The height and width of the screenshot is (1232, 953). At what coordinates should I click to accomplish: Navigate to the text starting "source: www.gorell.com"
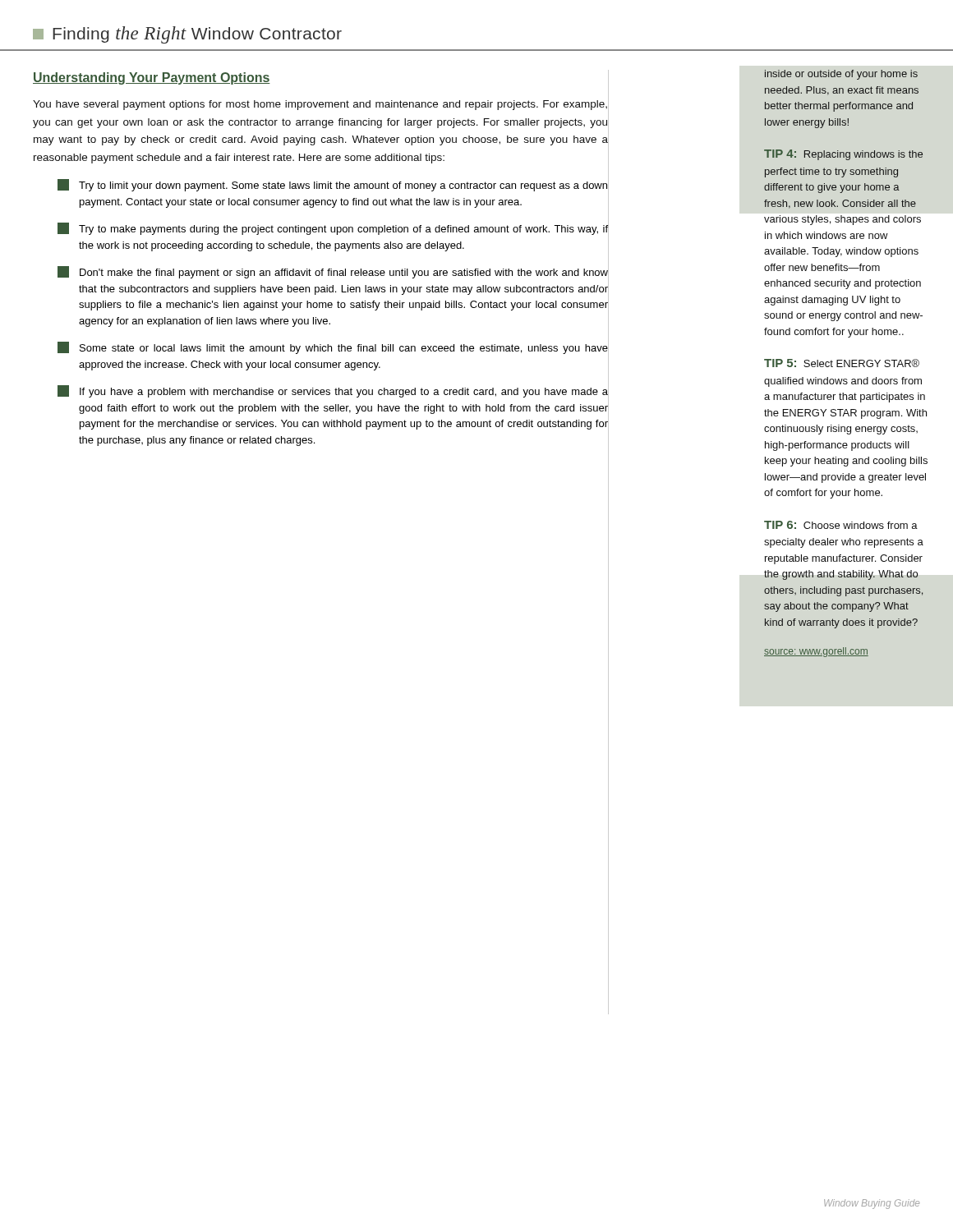(816, 651)
